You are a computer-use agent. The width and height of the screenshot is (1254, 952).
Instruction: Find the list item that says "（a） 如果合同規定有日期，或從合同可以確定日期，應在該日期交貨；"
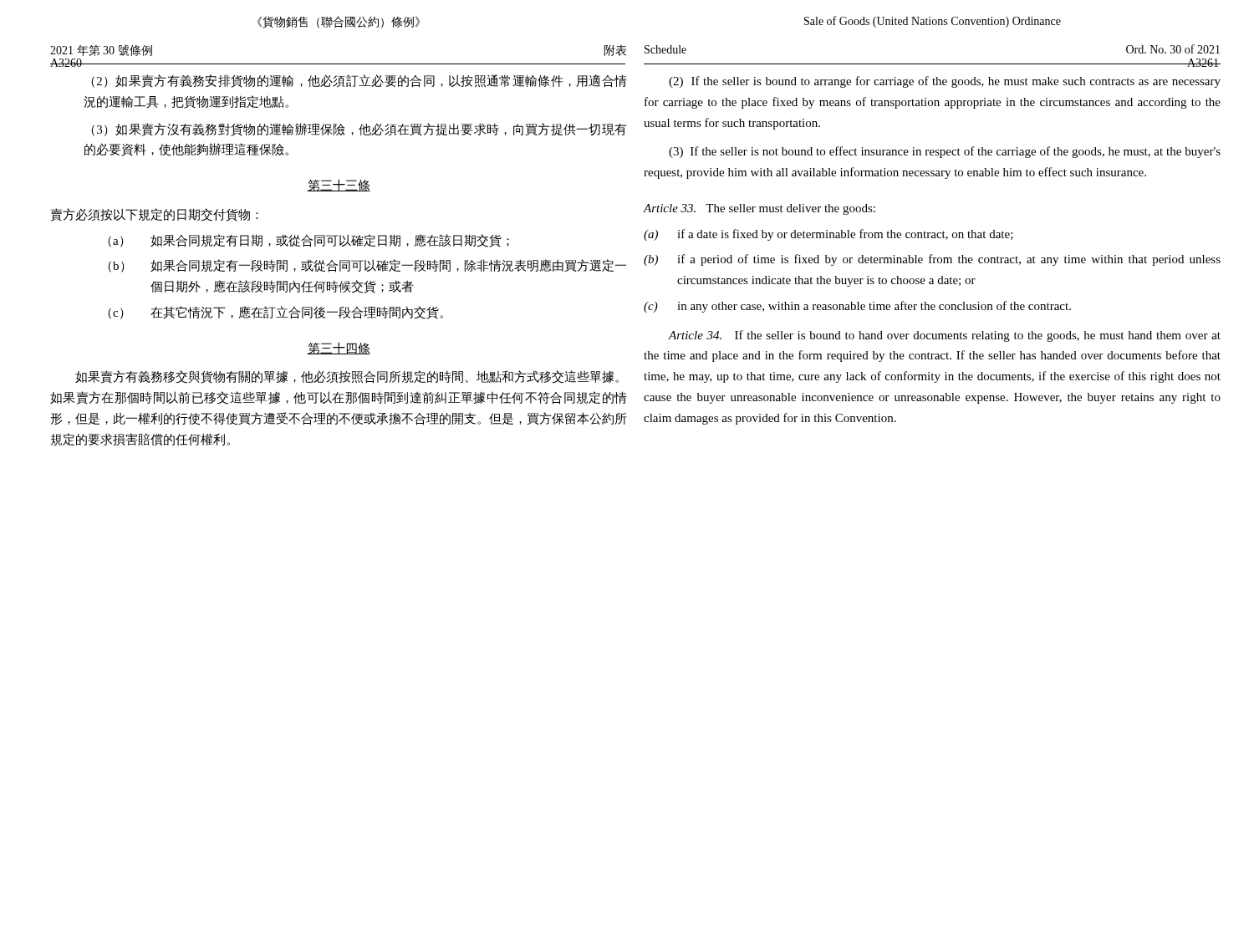tap(339, 241)
